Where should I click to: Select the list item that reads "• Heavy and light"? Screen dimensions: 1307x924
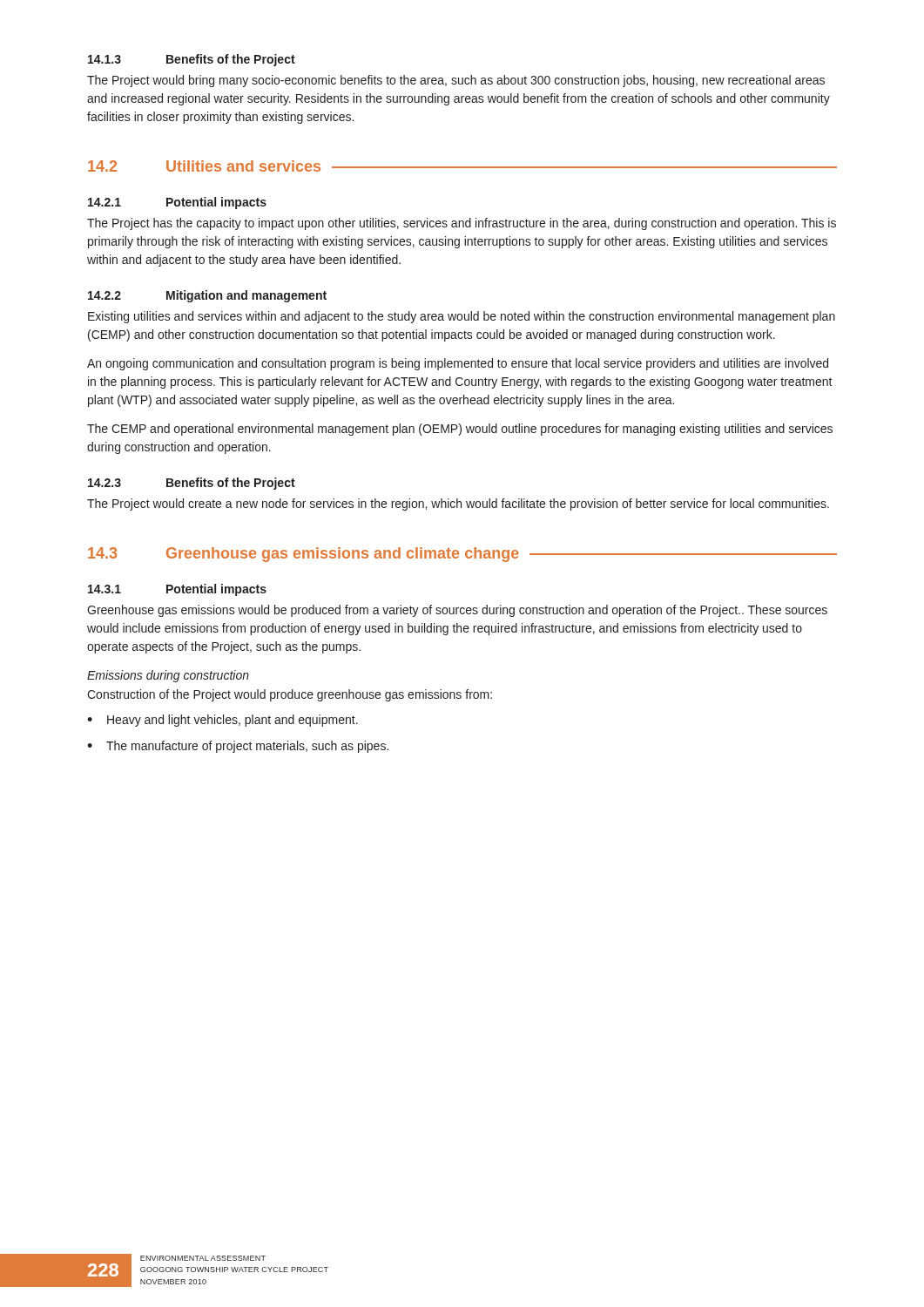pos(223,720)
